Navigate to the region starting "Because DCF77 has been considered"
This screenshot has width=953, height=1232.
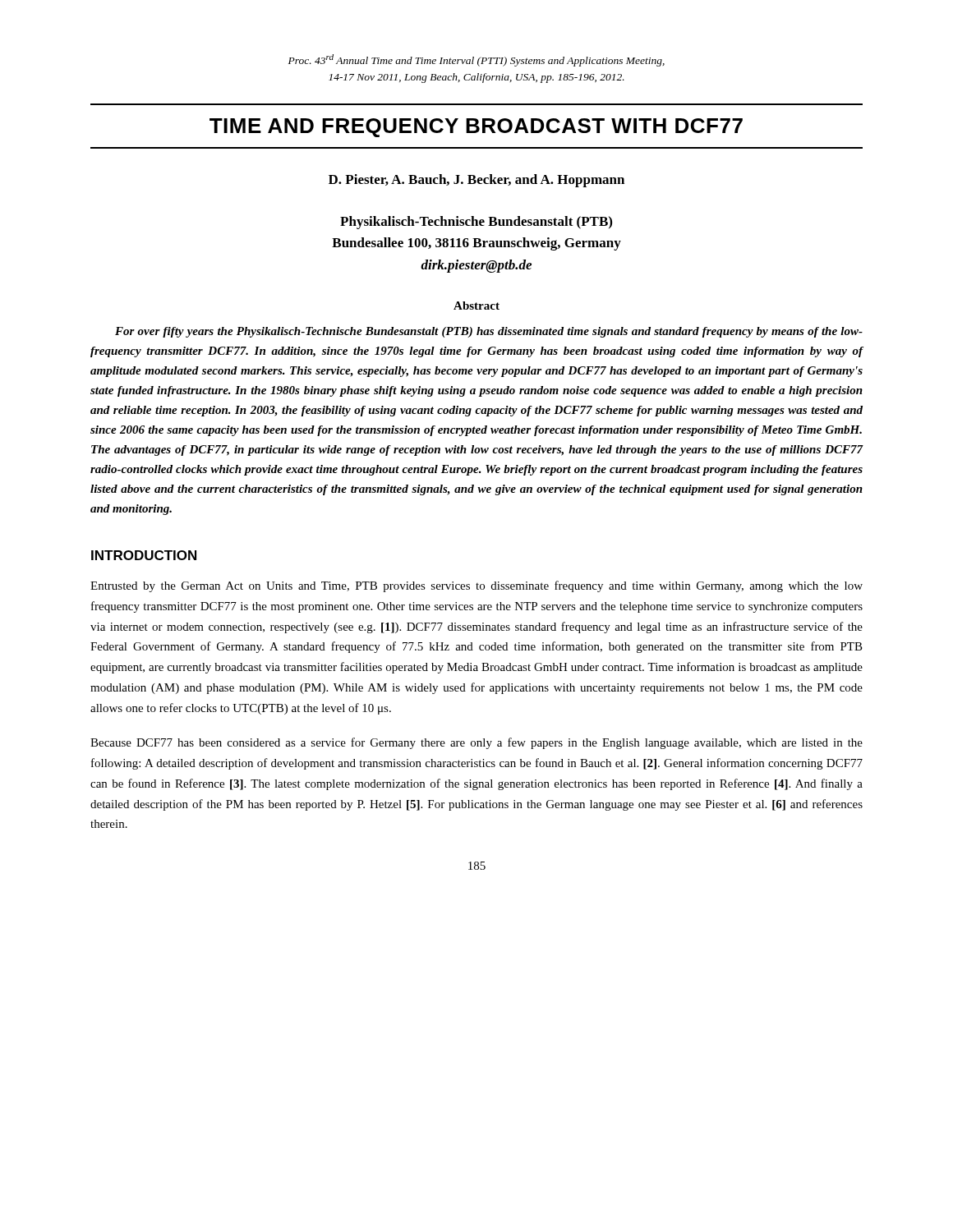[x=476, y=783]
